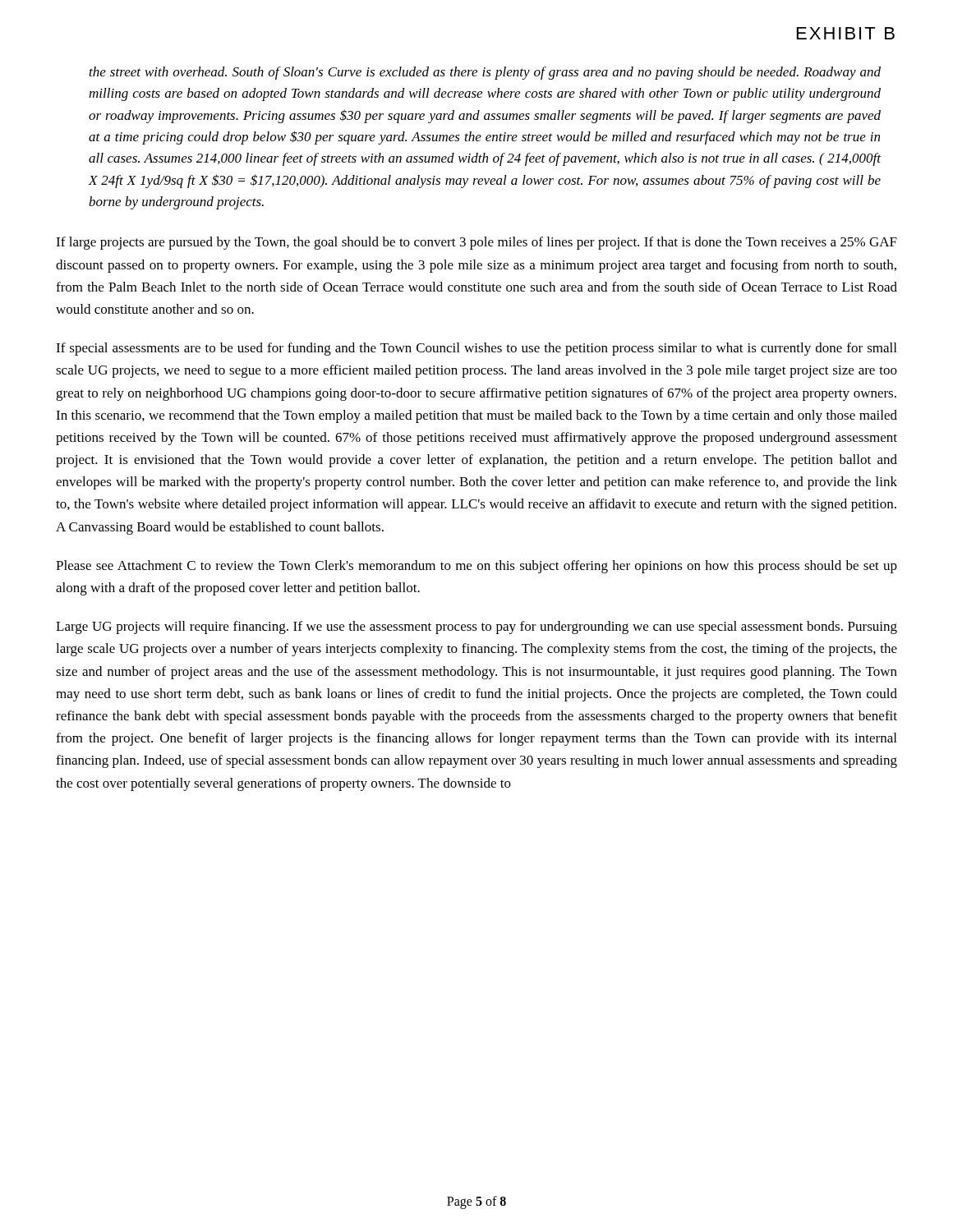This screenshot has width=953, height=1232.
Task: Locate the block of text that opens with "If special assessments are"
Action: pyautogui.click(x=476, y=437)
